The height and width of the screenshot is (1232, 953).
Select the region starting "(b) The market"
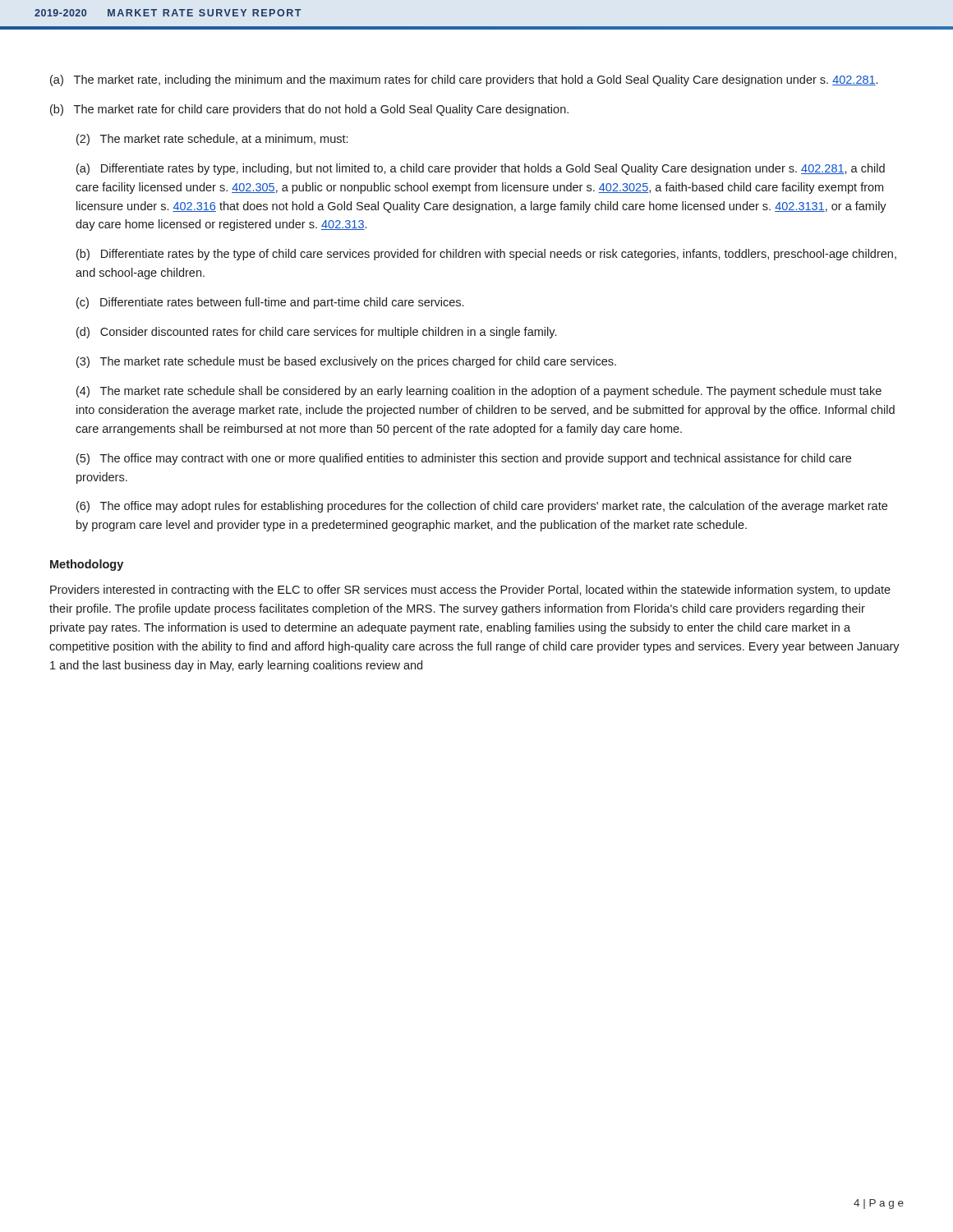pyautogui.click(x=309, y=109)
